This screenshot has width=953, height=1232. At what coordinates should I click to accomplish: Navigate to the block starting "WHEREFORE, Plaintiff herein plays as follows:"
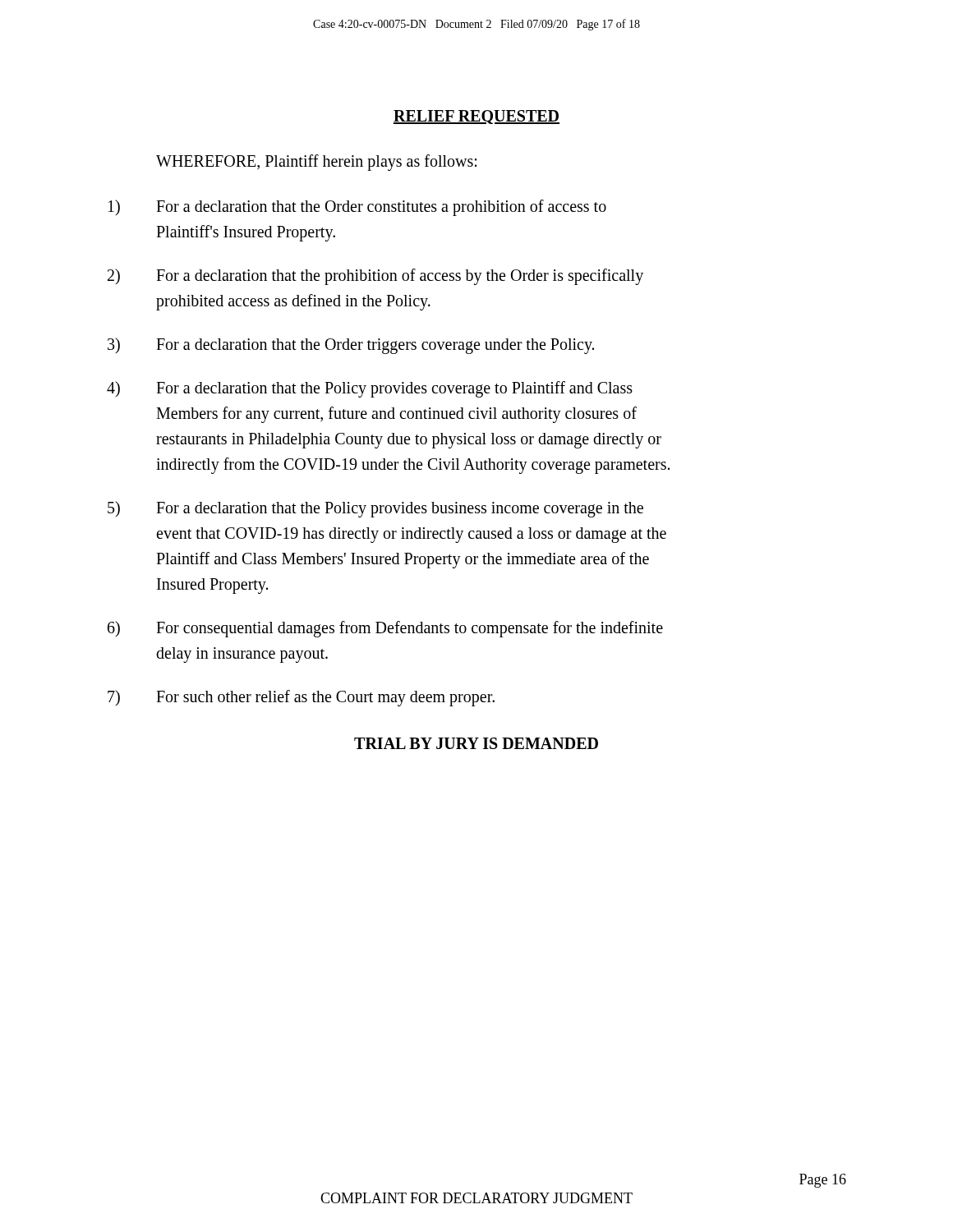point(317,161)
